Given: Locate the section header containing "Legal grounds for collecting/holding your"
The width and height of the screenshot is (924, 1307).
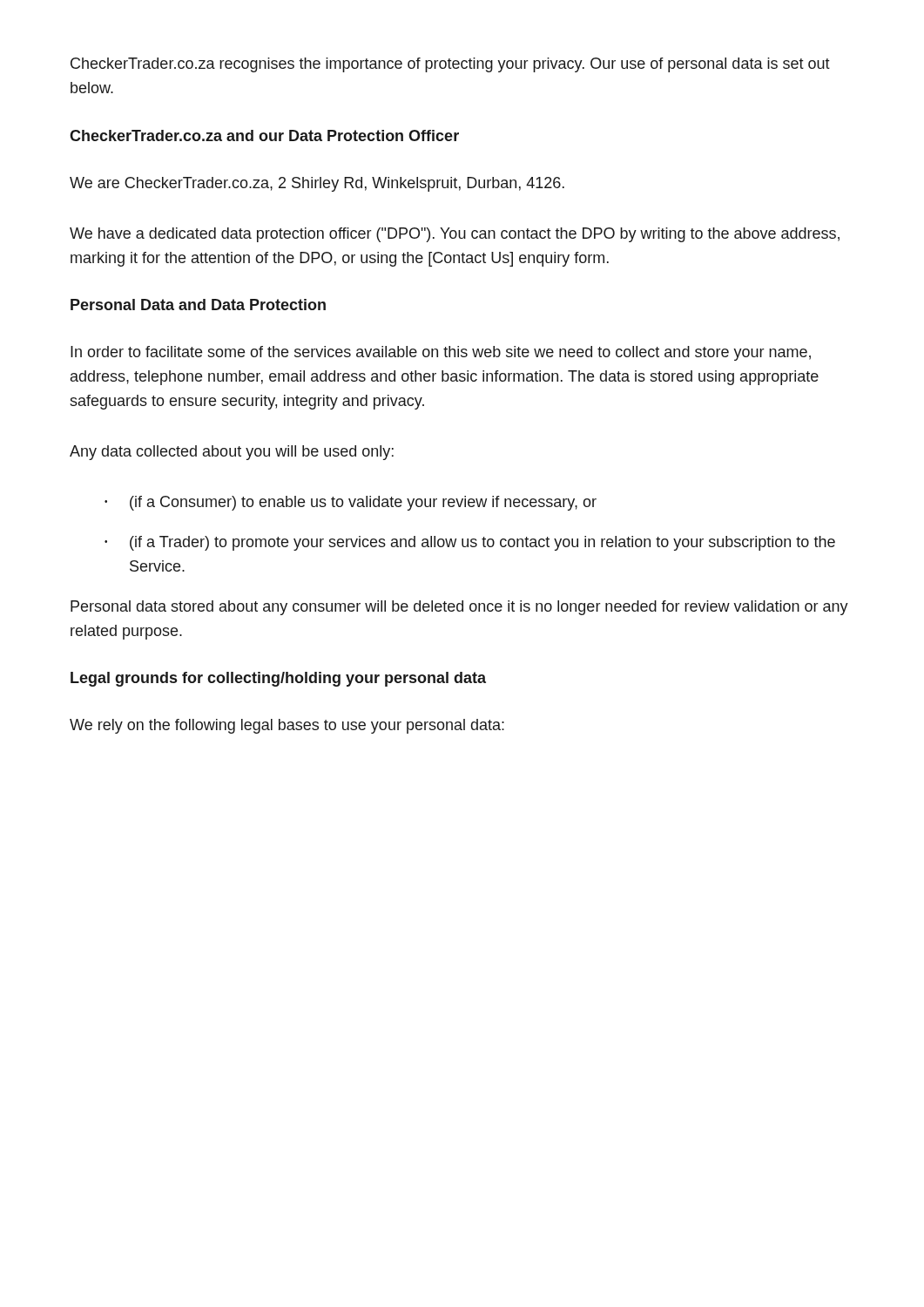Looking at the screenshot, I should click(x=278, y=678).
